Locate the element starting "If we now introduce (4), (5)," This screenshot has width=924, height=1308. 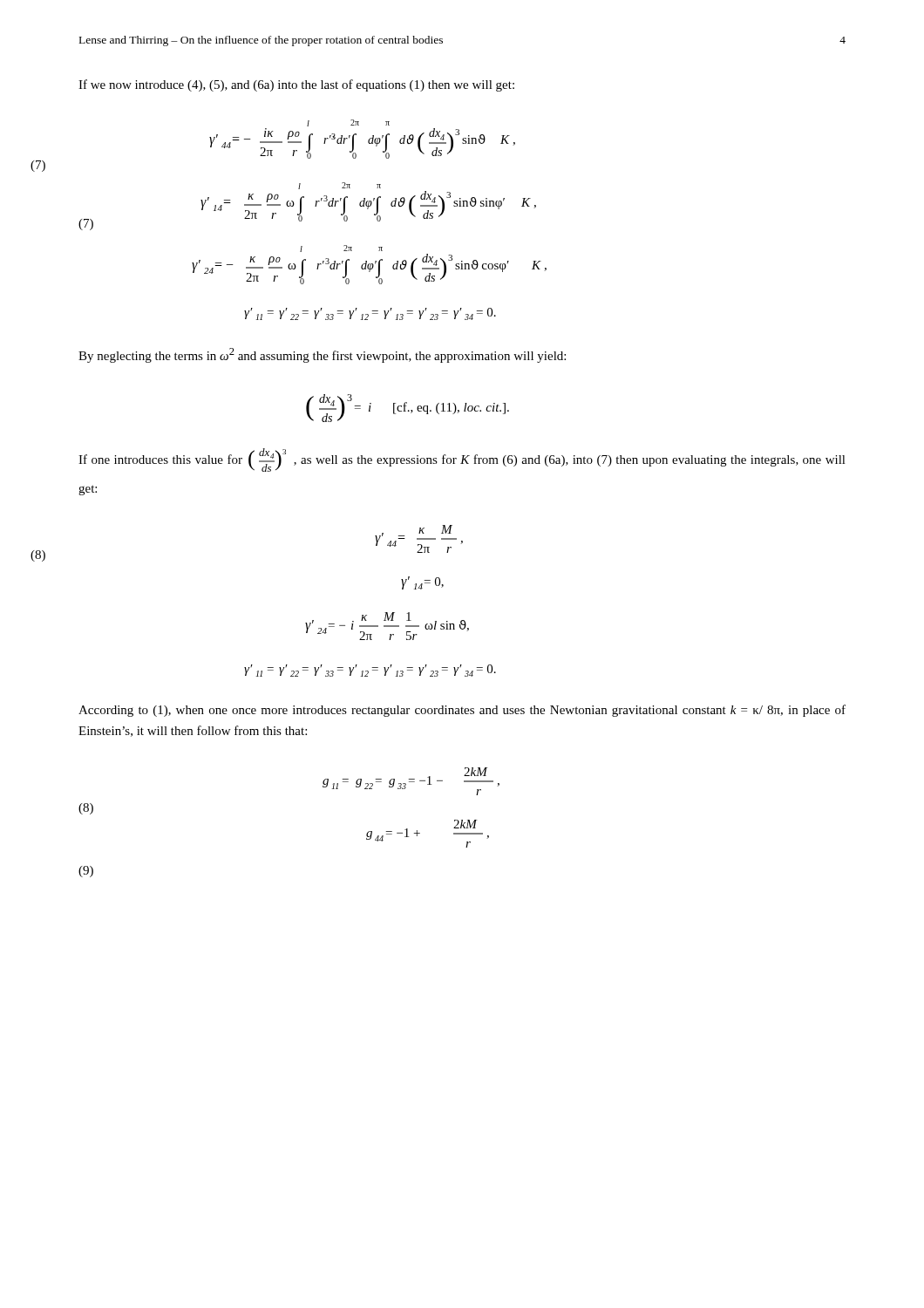click(297, 85)
